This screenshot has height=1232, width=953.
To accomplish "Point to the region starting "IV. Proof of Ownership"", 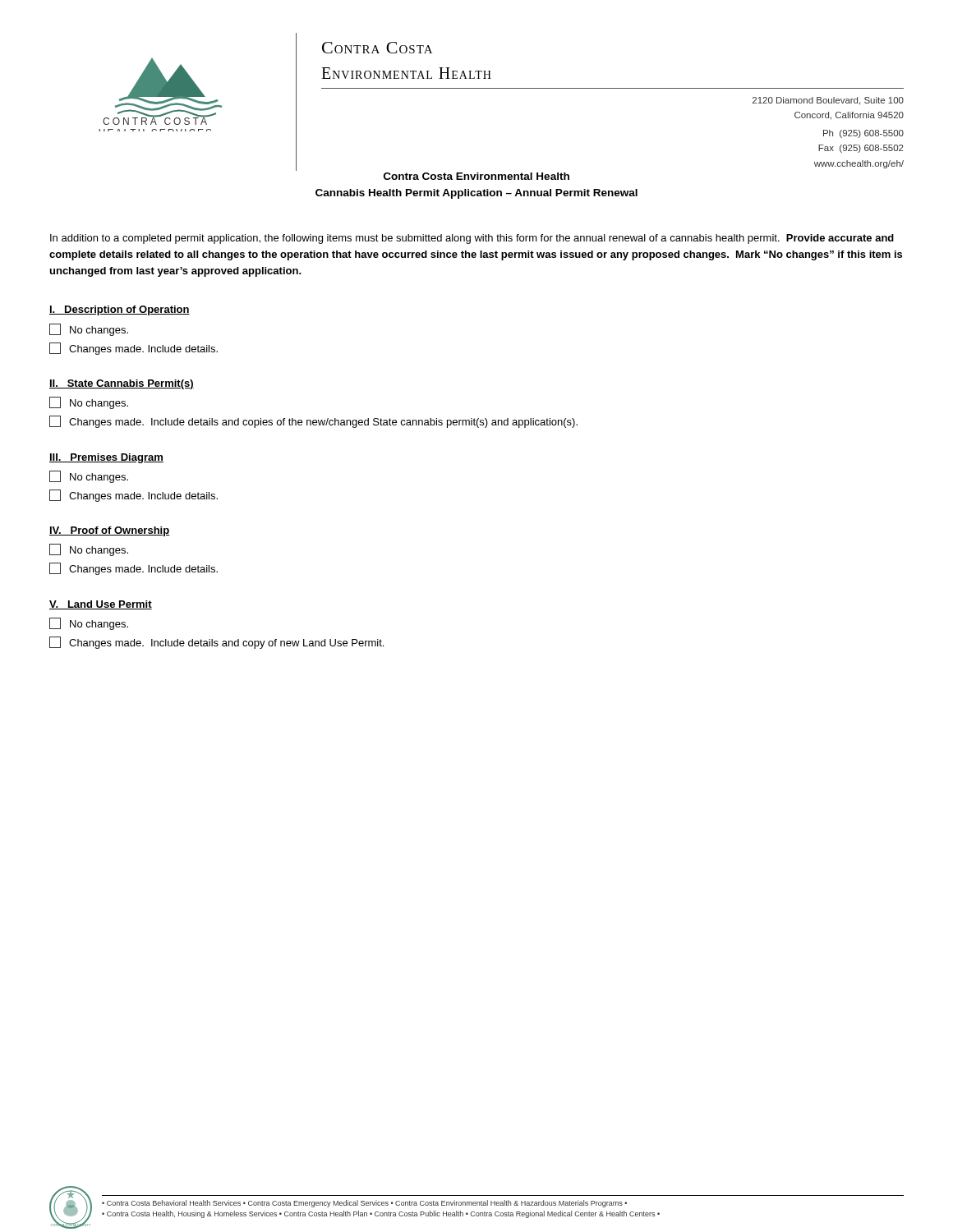I will 109,530.
